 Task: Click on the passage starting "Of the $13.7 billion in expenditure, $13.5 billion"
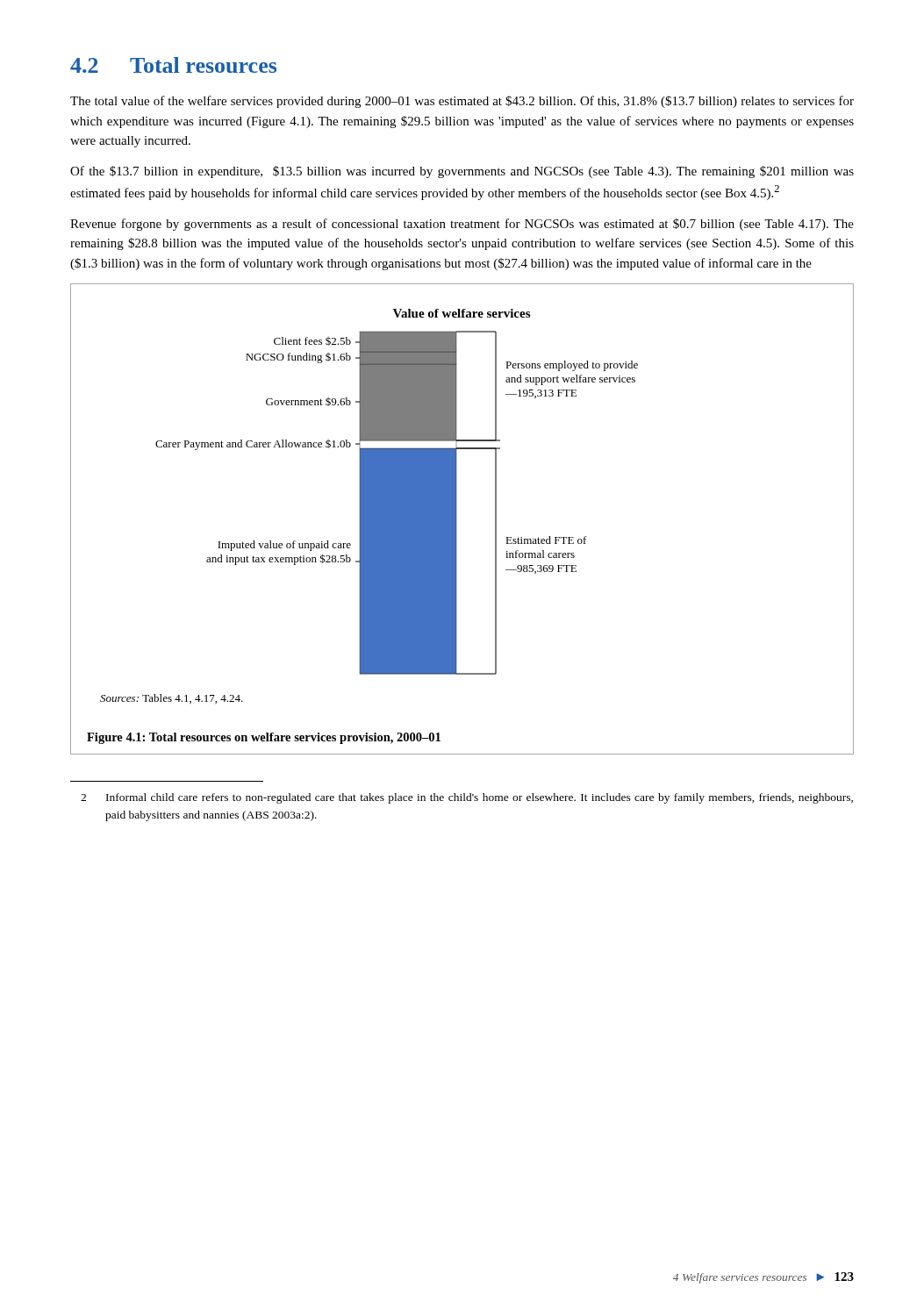pyautogui.click(x=462, y=182)
